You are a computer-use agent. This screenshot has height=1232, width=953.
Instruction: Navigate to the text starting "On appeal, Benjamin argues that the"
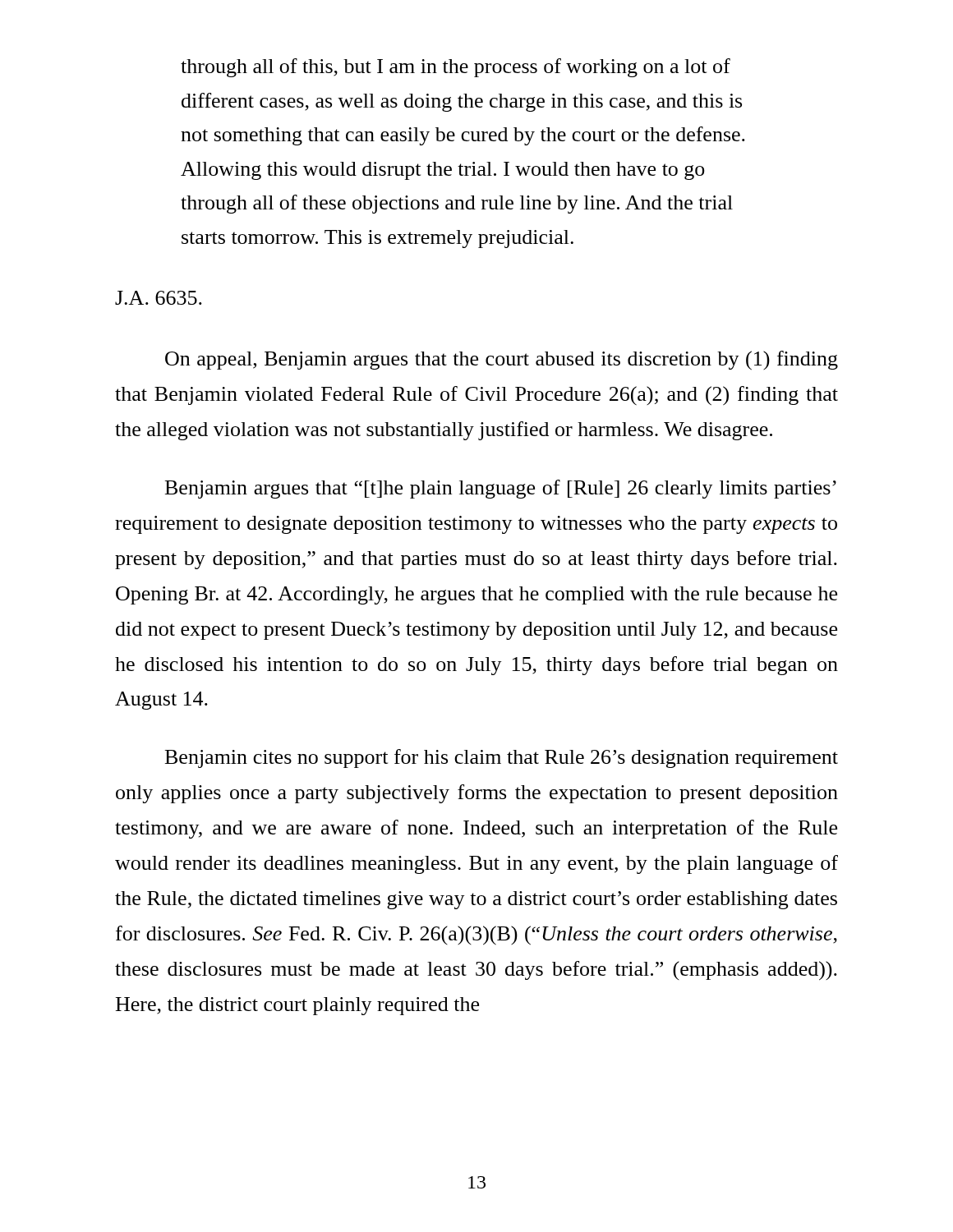coord(476,394)
